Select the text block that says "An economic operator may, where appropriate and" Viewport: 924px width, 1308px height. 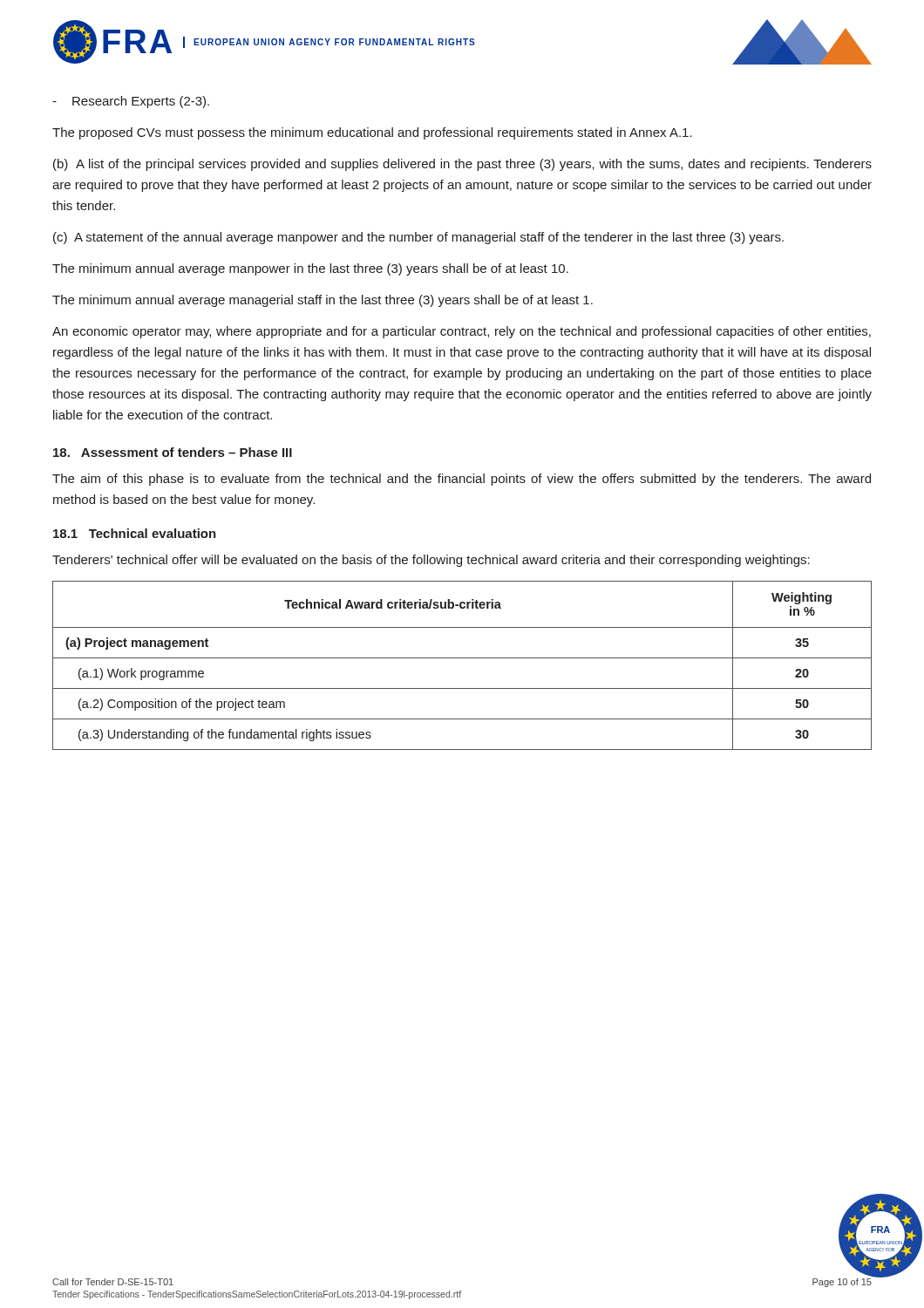click(x=462, y=373)
